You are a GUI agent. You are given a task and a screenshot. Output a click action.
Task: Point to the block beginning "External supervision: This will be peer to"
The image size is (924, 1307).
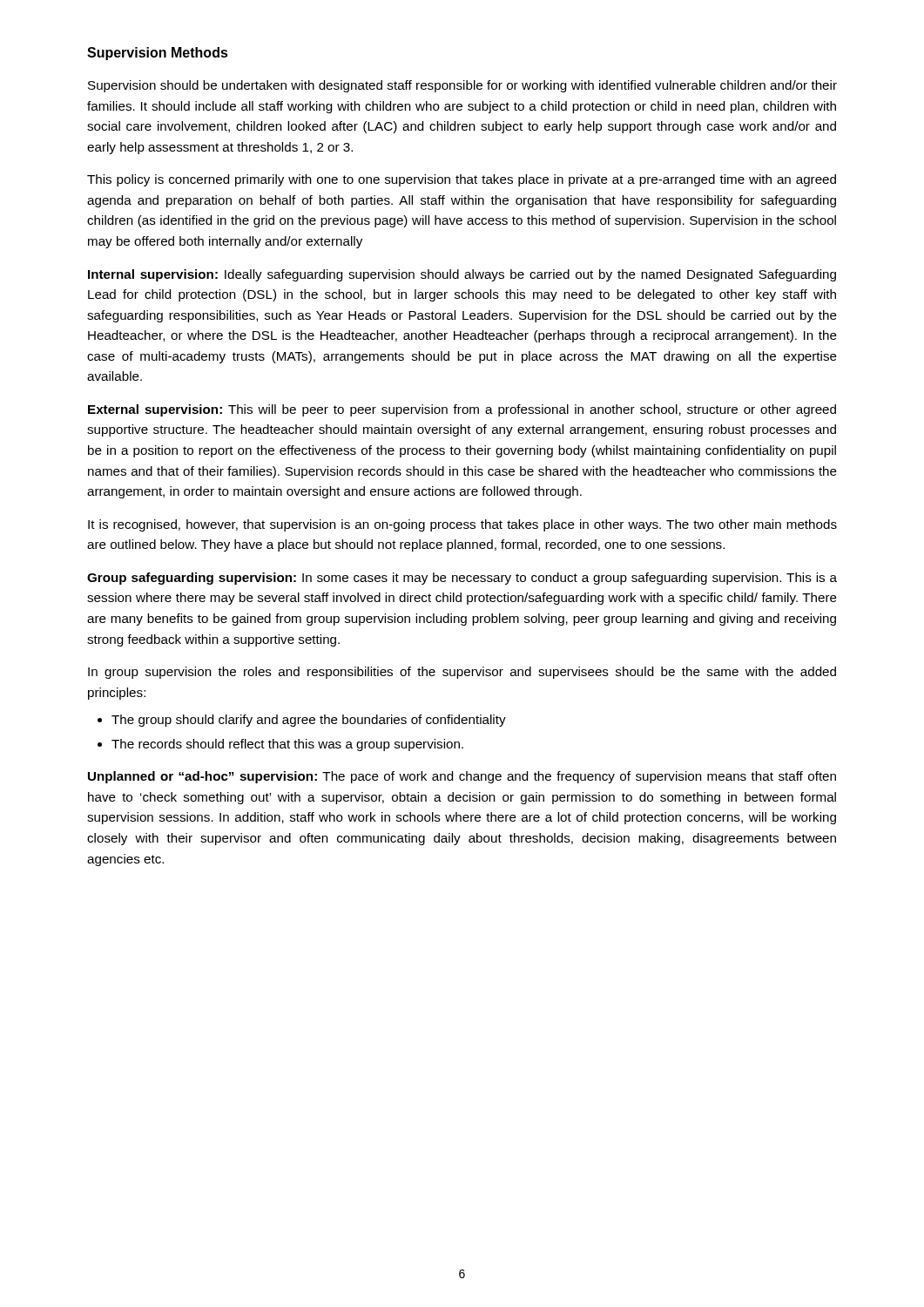coord(462,450)
